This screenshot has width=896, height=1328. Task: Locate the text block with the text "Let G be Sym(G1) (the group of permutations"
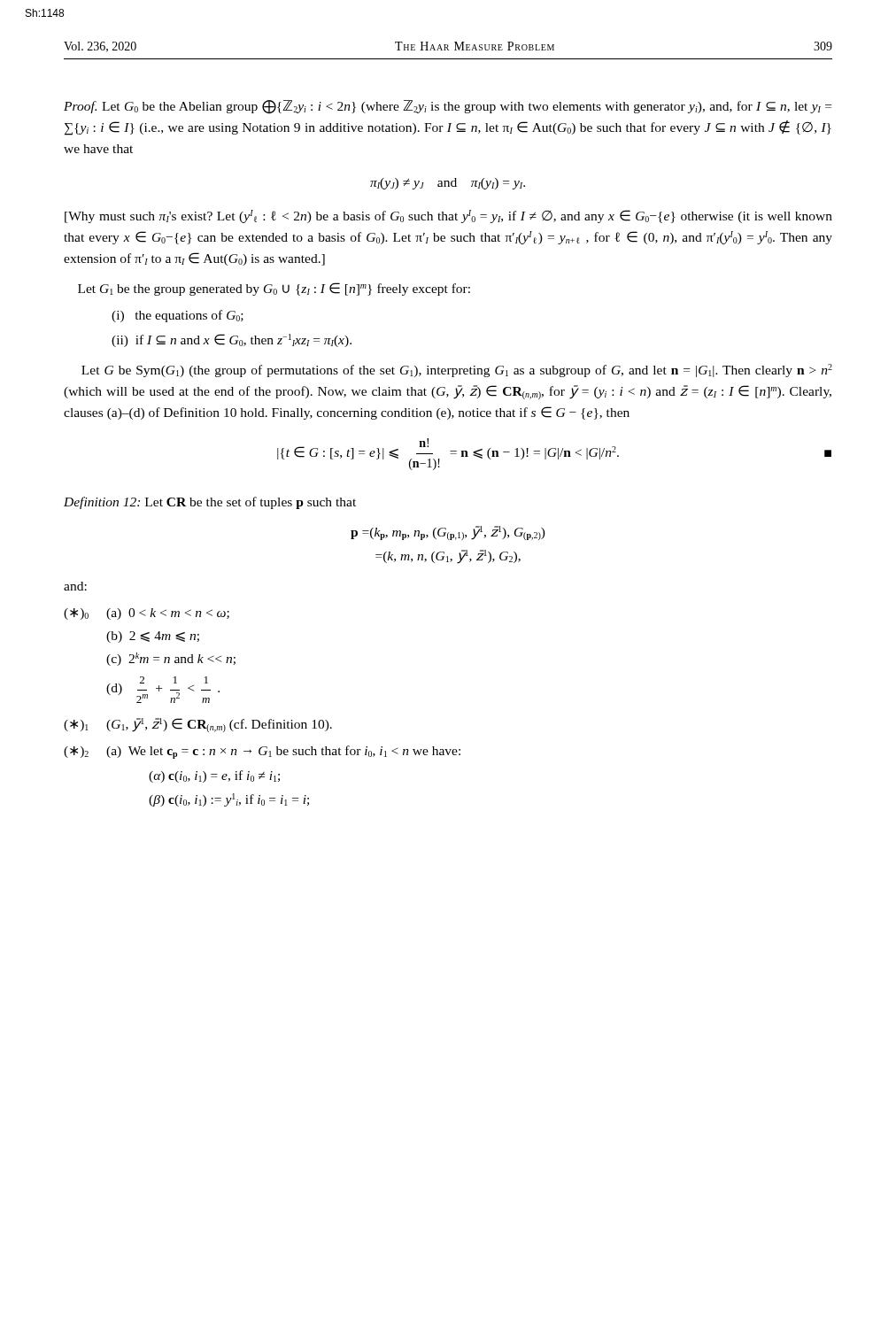pyautogui.click(x=448, y=391)
